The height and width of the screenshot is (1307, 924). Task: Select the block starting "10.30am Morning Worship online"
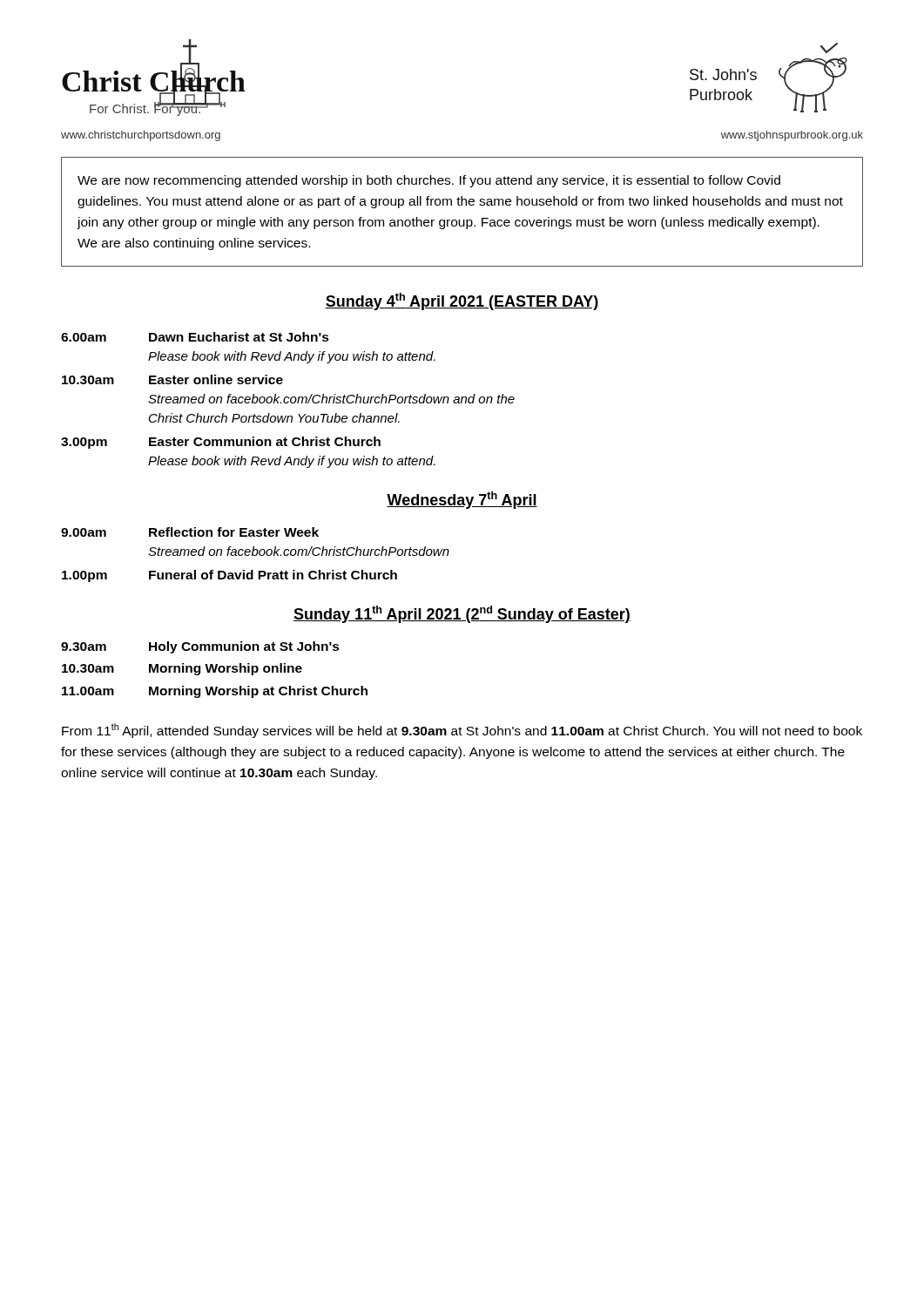182,669
